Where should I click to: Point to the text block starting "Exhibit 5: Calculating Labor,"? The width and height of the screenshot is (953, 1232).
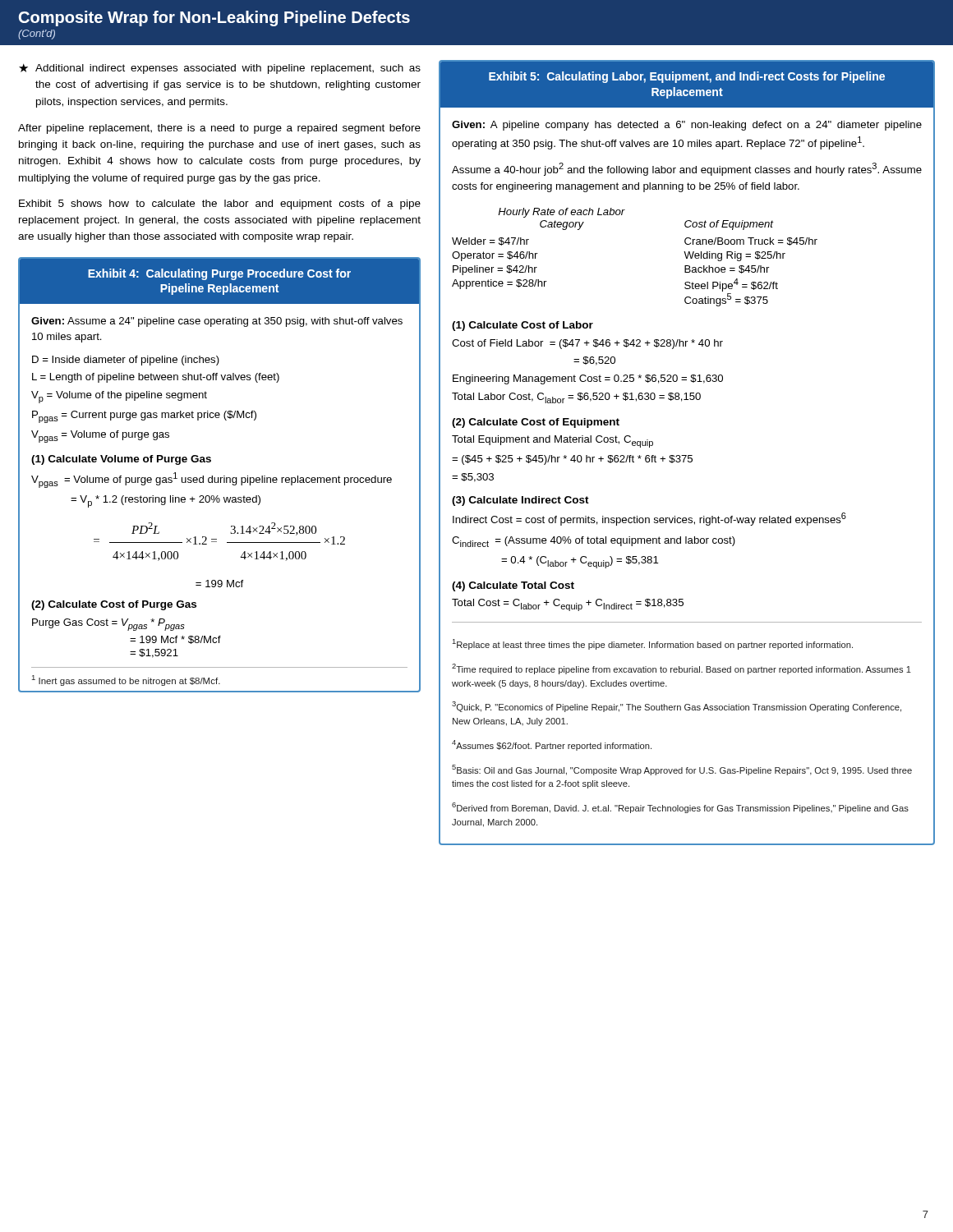click(687, 84)
